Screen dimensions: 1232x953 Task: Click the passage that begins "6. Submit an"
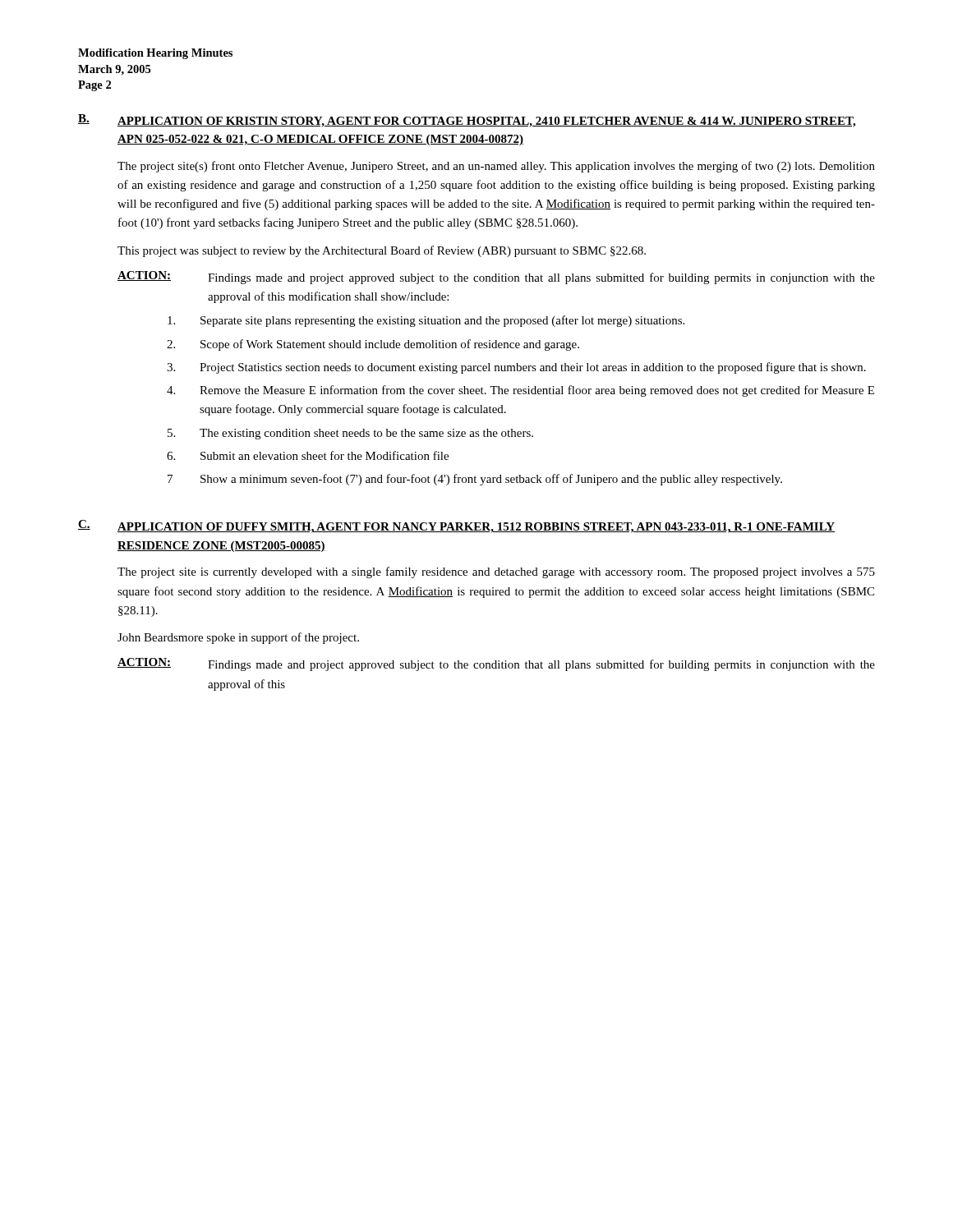[x=308, y=455]
